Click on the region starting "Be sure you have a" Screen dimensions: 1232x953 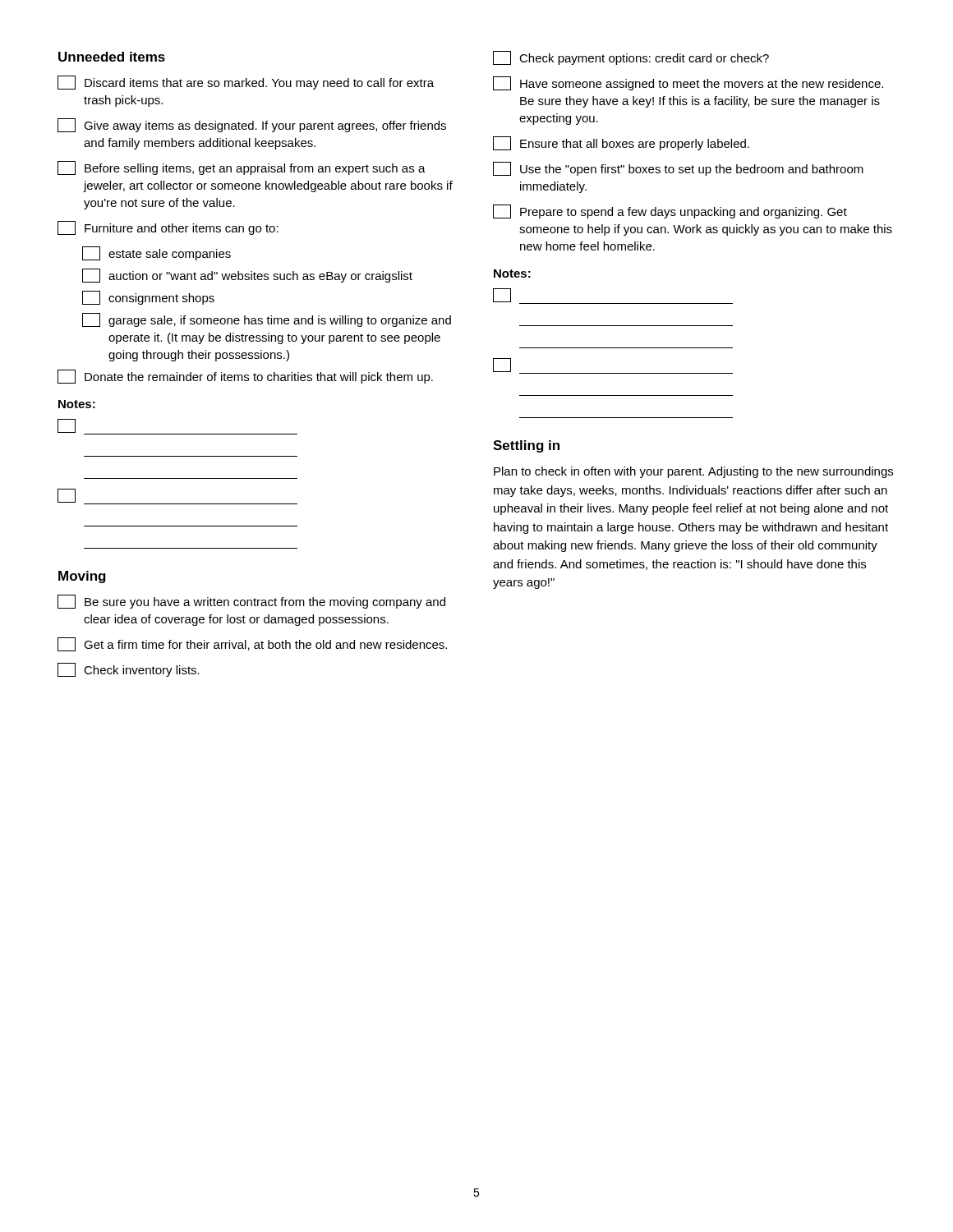tap(259, 610)
